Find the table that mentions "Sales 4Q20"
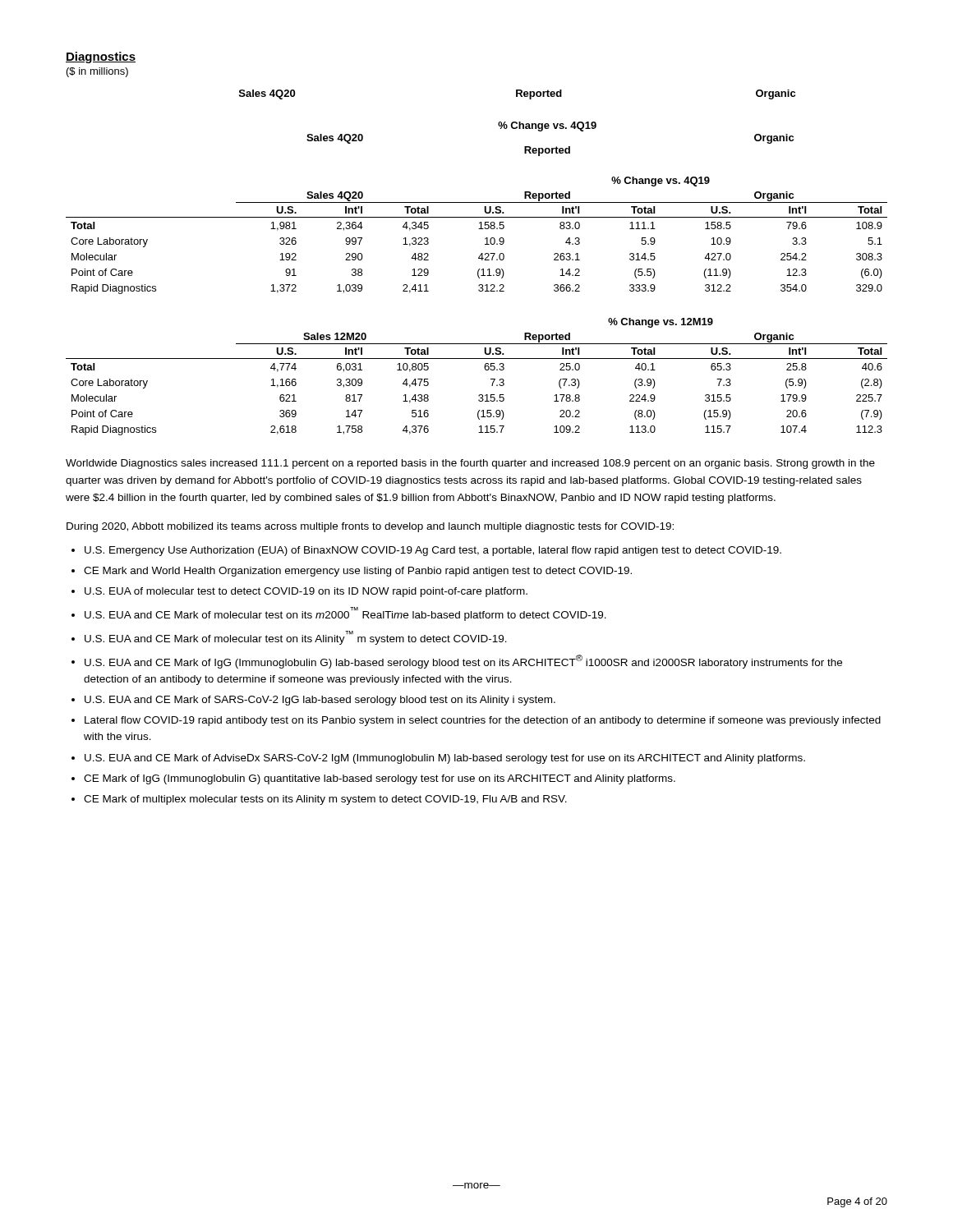Image resolution: width=953 pixels, height=1232 pixels. click(x=476, y=191)
